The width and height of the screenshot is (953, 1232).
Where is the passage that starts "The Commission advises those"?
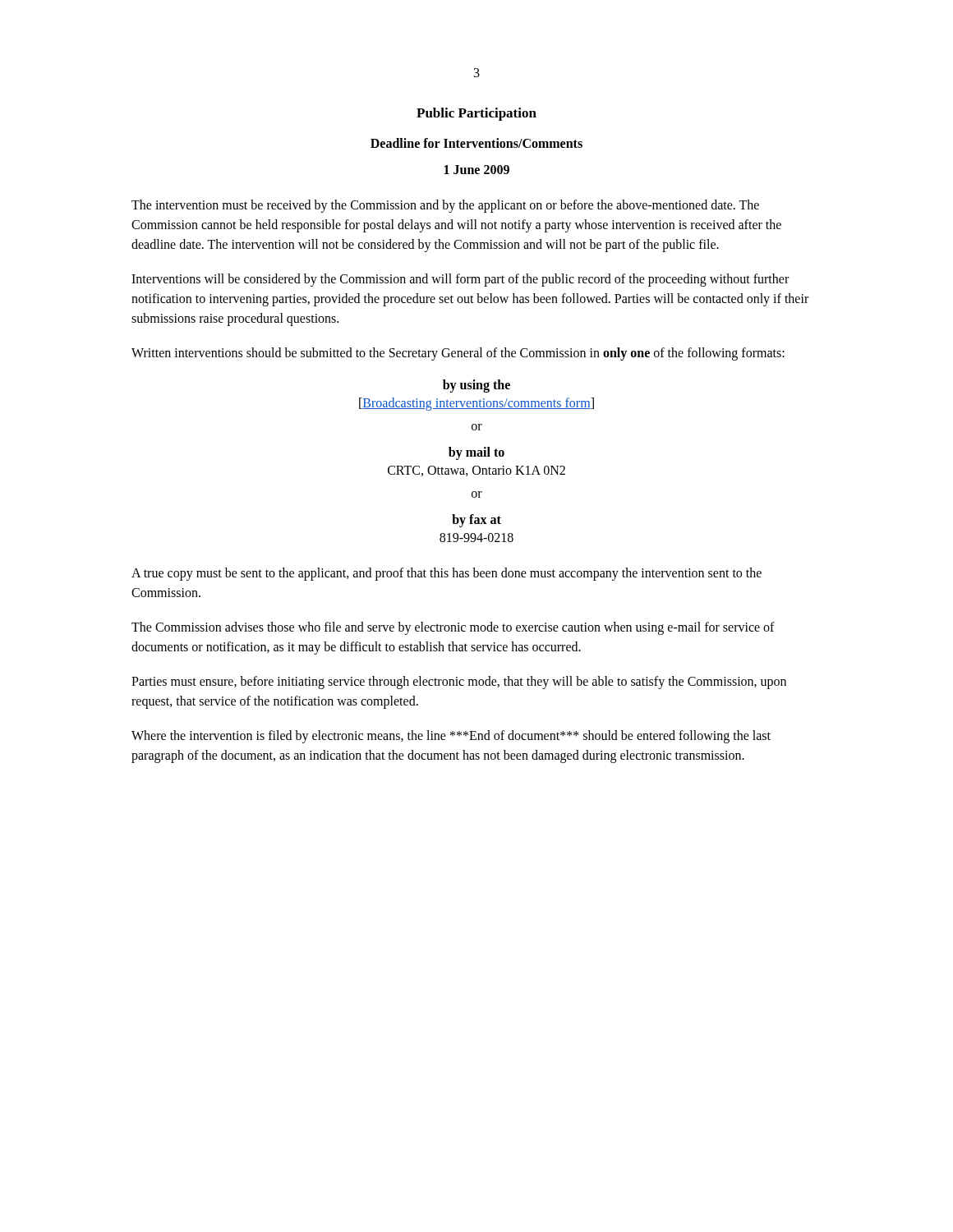[x=453, y=637]
